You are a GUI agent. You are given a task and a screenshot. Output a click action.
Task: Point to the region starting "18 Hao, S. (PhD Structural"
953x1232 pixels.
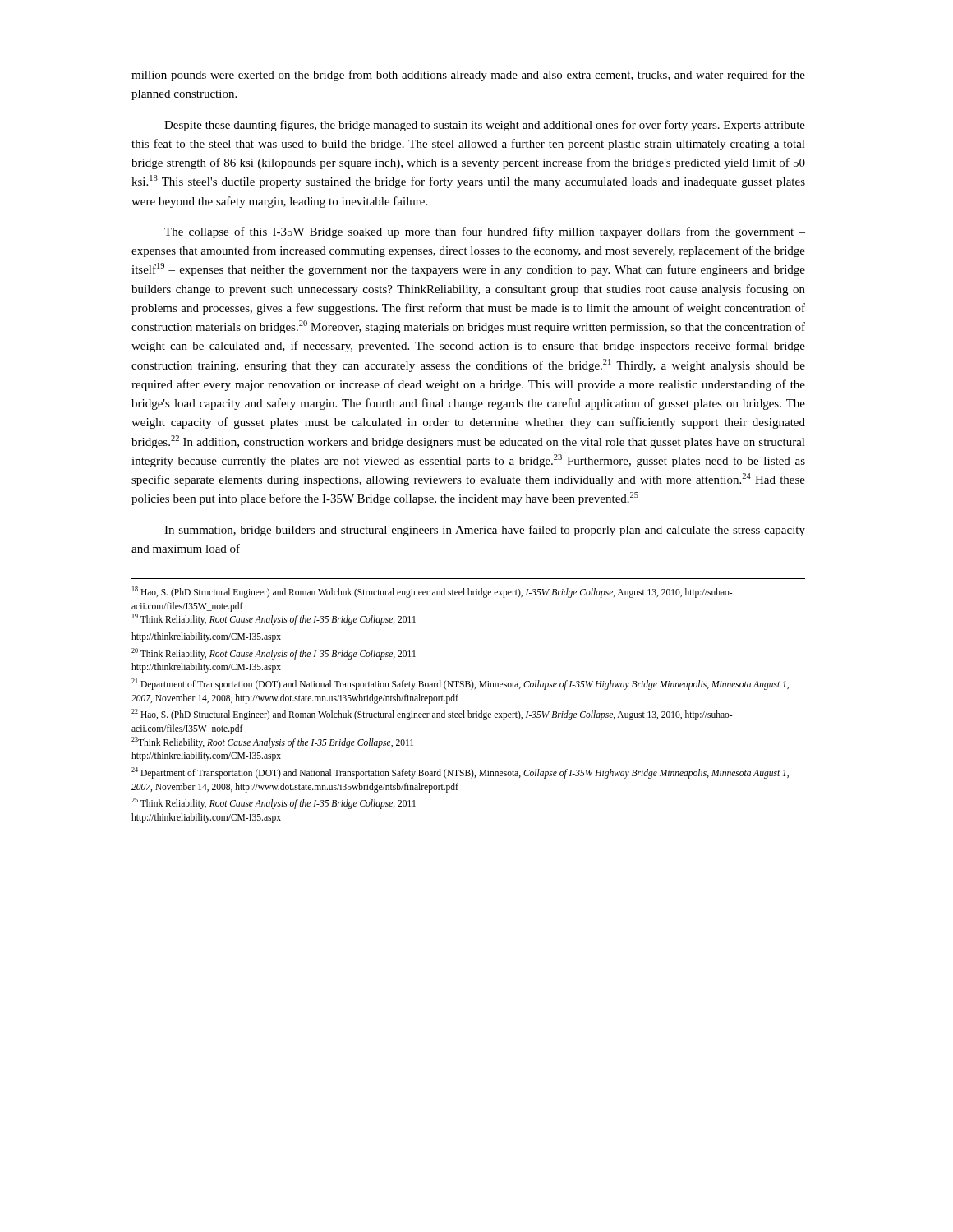(432, 605)
